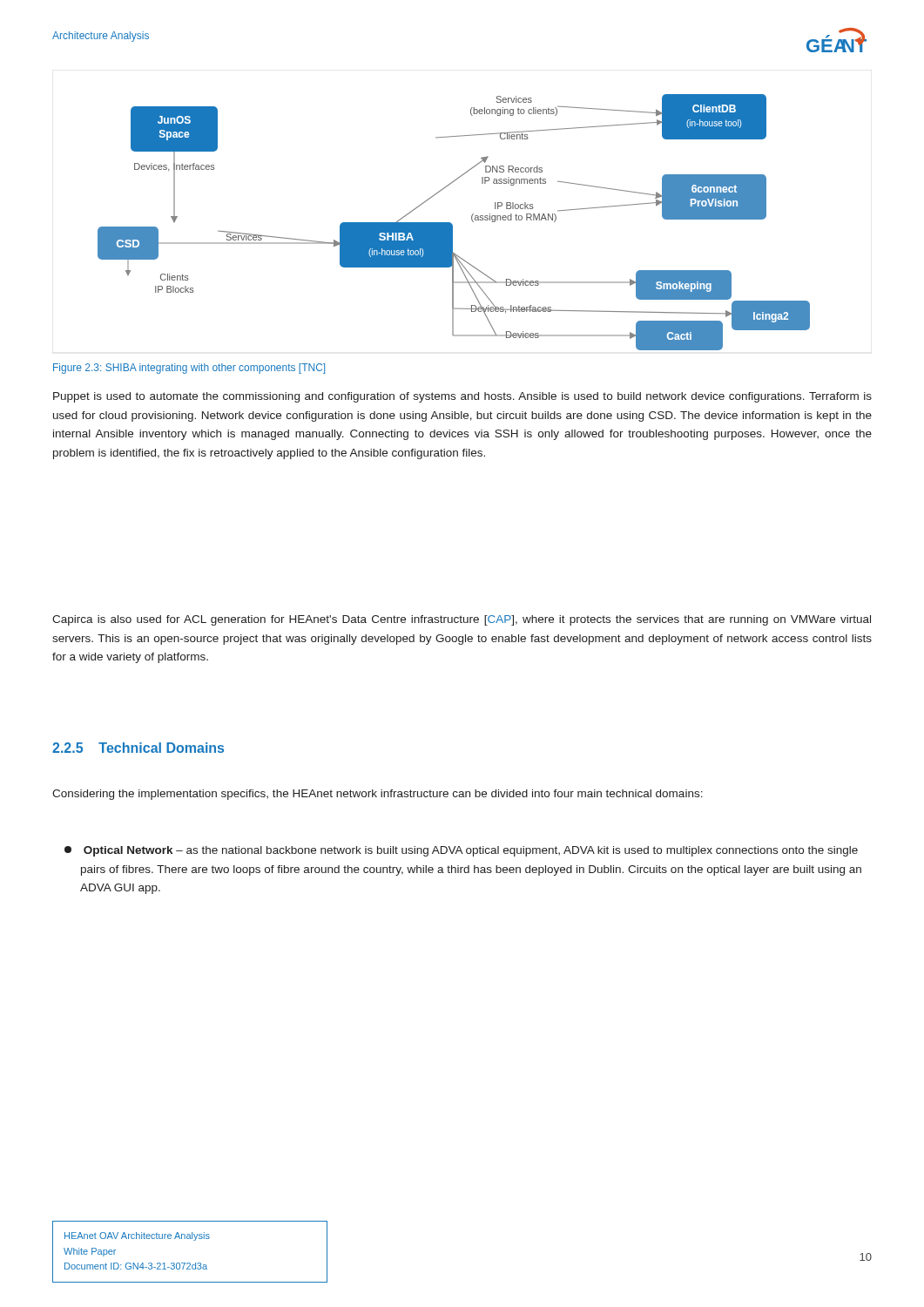Screen dimensions: 1307x924
Task: Locate the block starting "Capirca is also used for ACL"
Action: [462, 638]
